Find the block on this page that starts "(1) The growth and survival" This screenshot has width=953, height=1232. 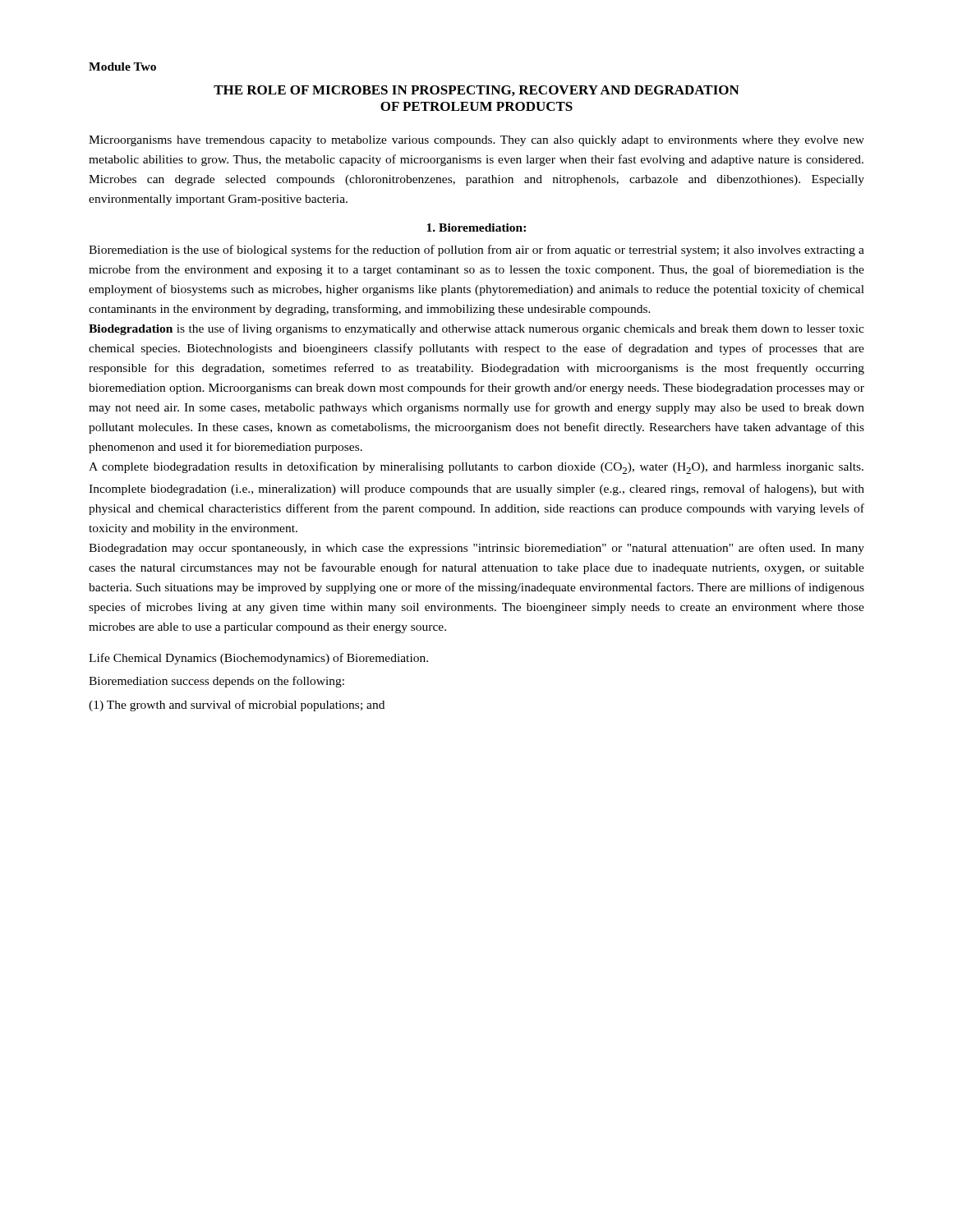(x=237, y=704)
